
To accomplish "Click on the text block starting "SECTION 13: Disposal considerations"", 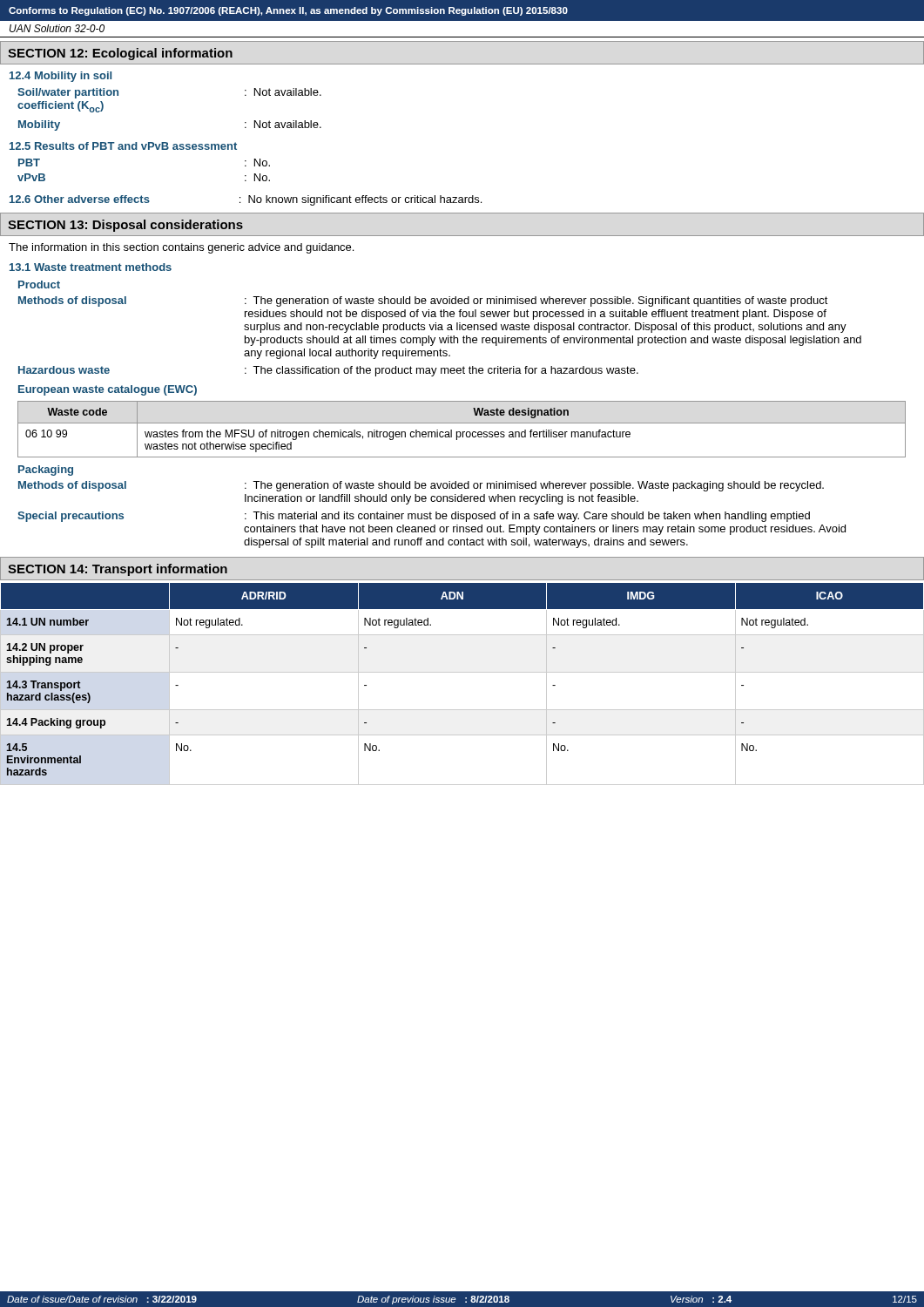I will (x=125, y=224).
